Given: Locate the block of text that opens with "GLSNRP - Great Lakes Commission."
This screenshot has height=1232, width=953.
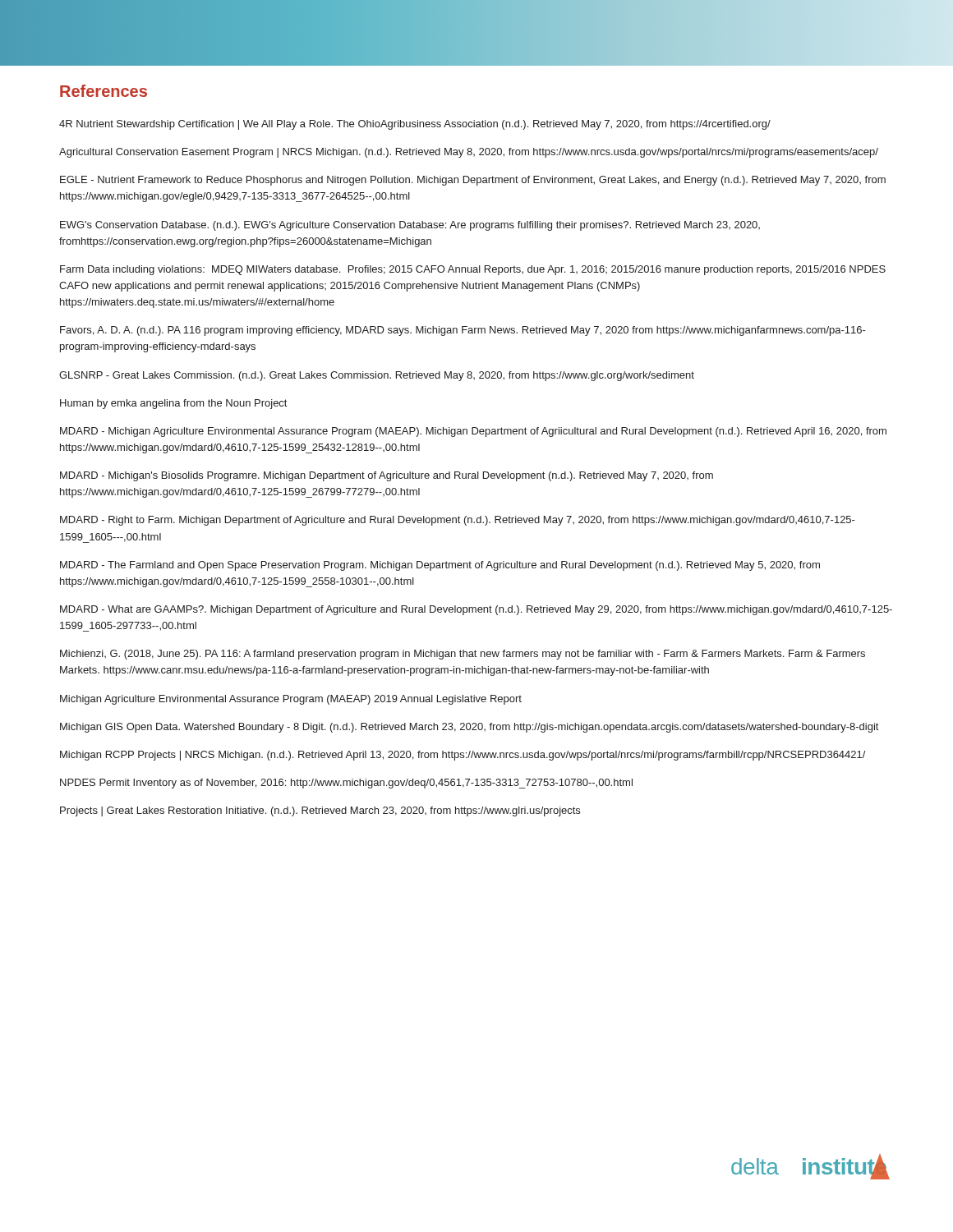Looking at the screenshot, I should (377, 375).
